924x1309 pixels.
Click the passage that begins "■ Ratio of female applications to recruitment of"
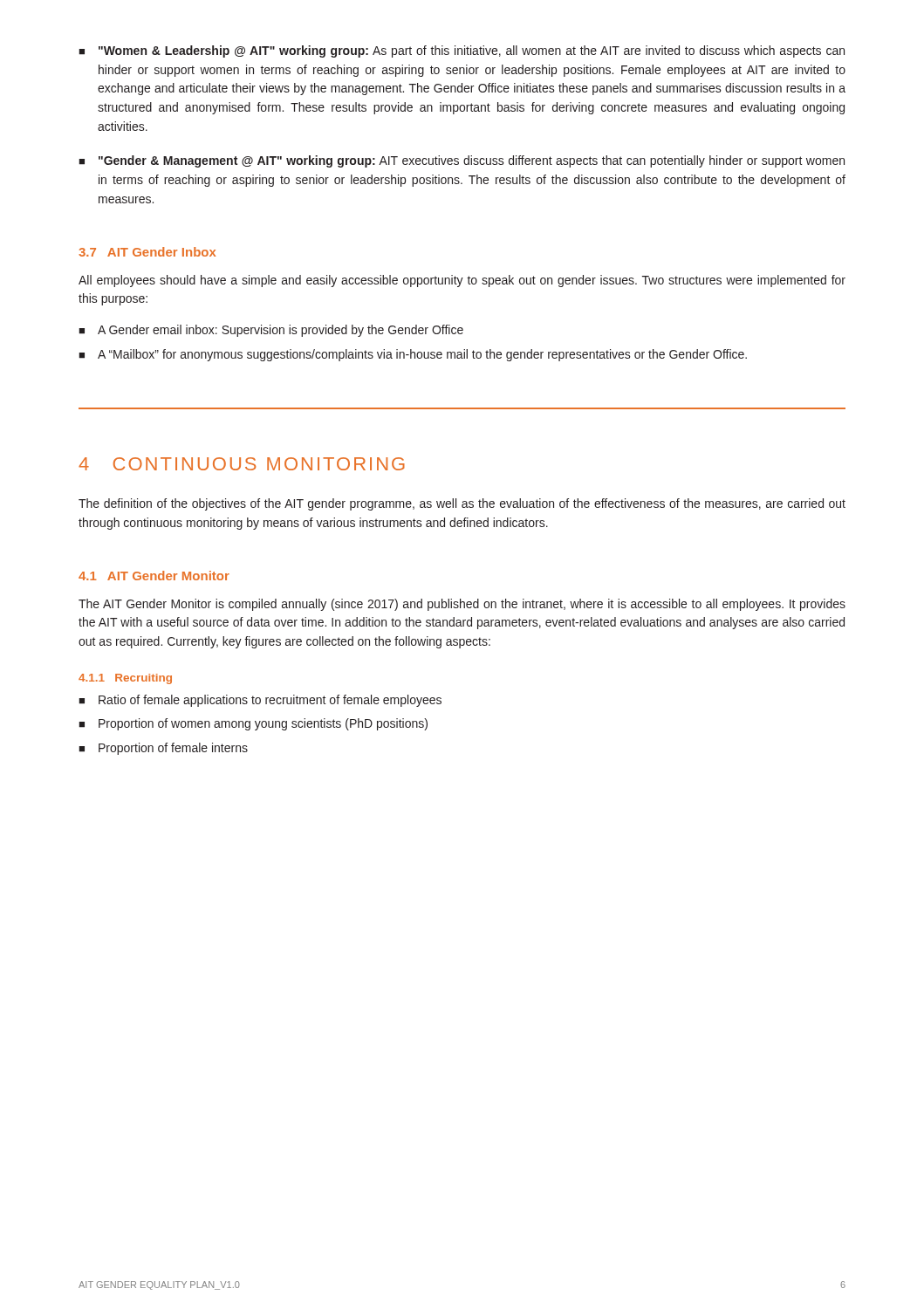pyautogui.click(x=260, y=701)
